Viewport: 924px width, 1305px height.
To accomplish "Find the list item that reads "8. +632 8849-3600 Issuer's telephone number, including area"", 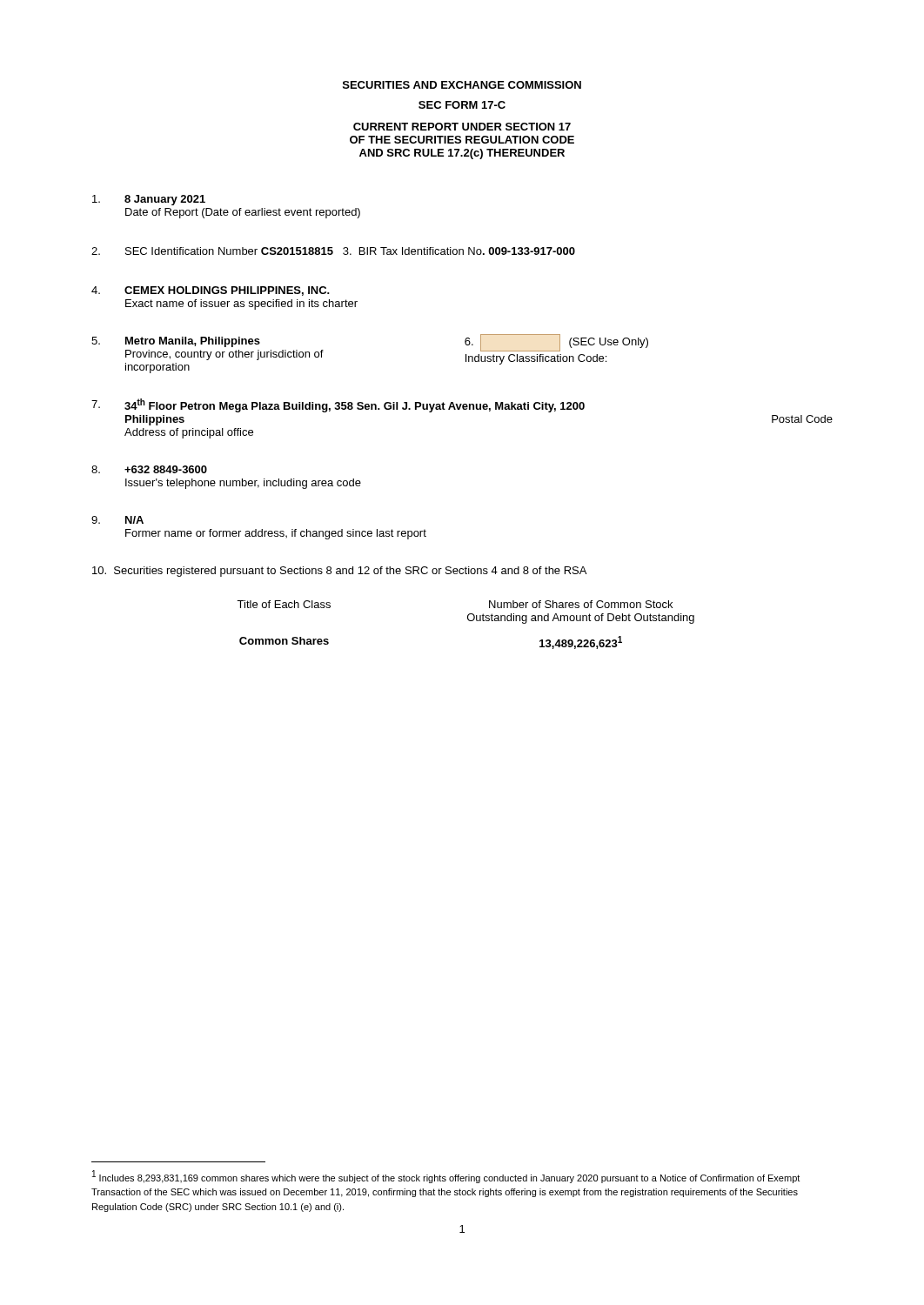I will coord(149,469).
